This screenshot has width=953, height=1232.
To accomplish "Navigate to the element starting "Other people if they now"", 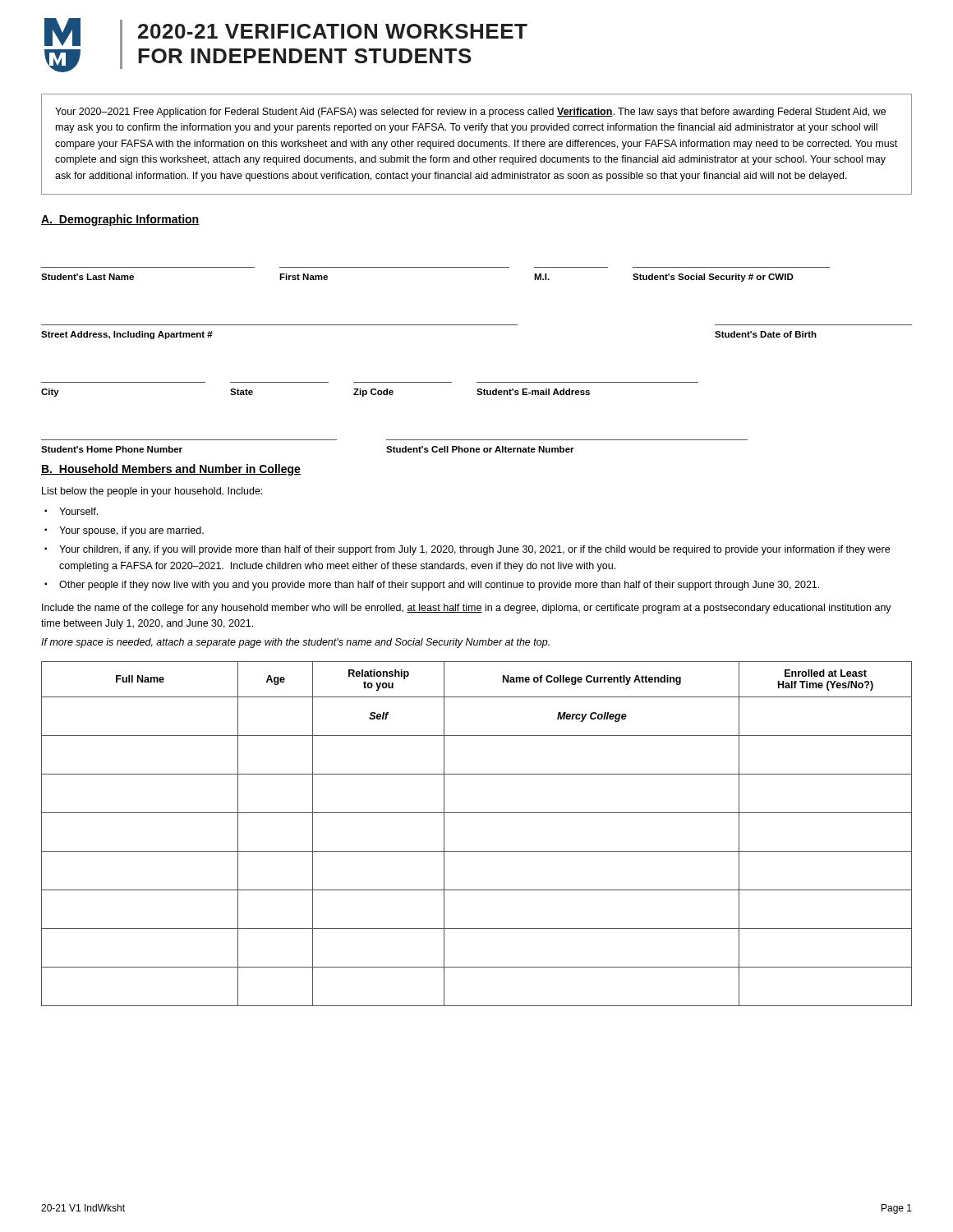I will click(x=440, y=585).
